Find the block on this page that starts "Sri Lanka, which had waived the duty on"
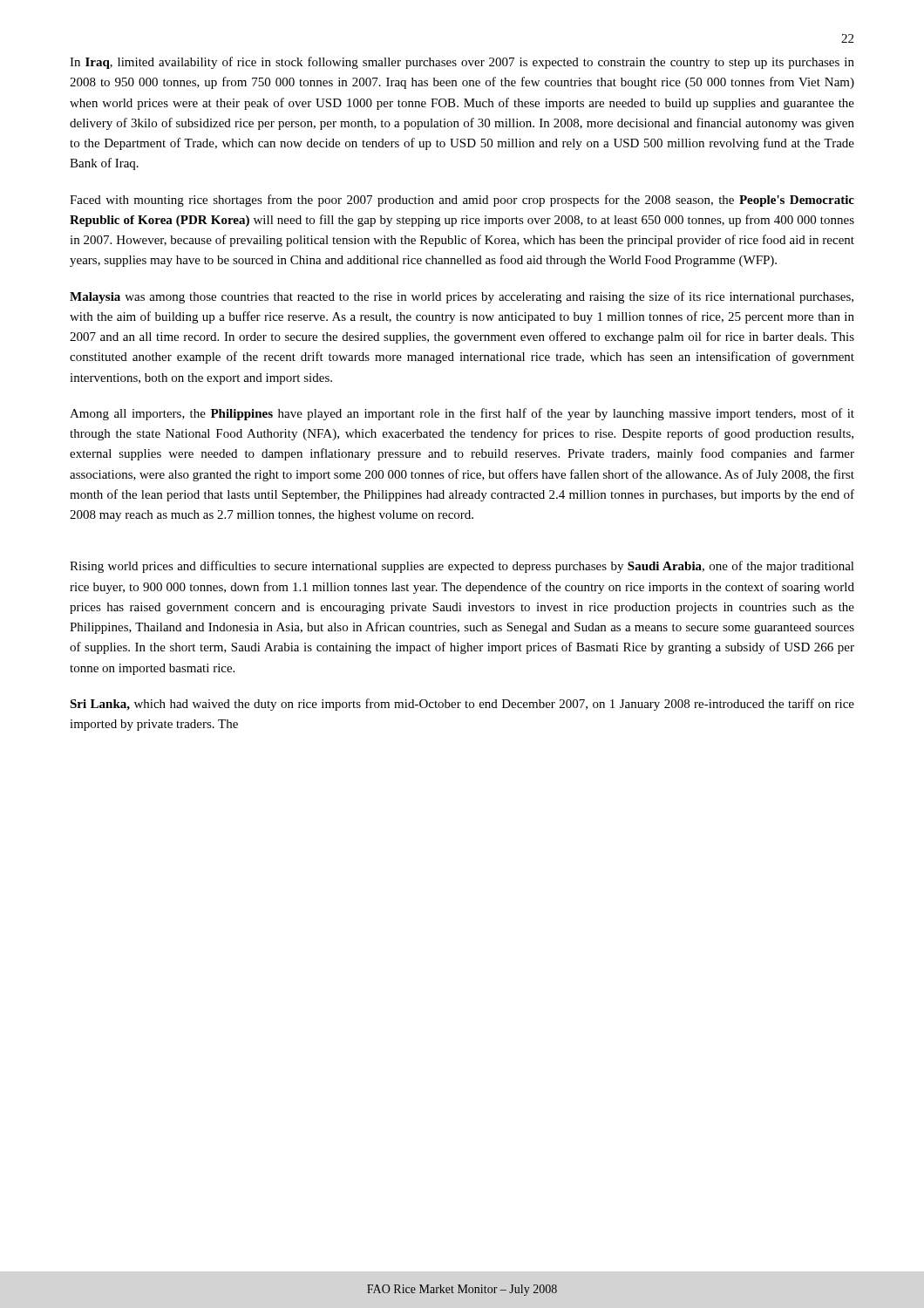Image resolution: width=924 pixels, height=1308 pixels. click(462, 714)
